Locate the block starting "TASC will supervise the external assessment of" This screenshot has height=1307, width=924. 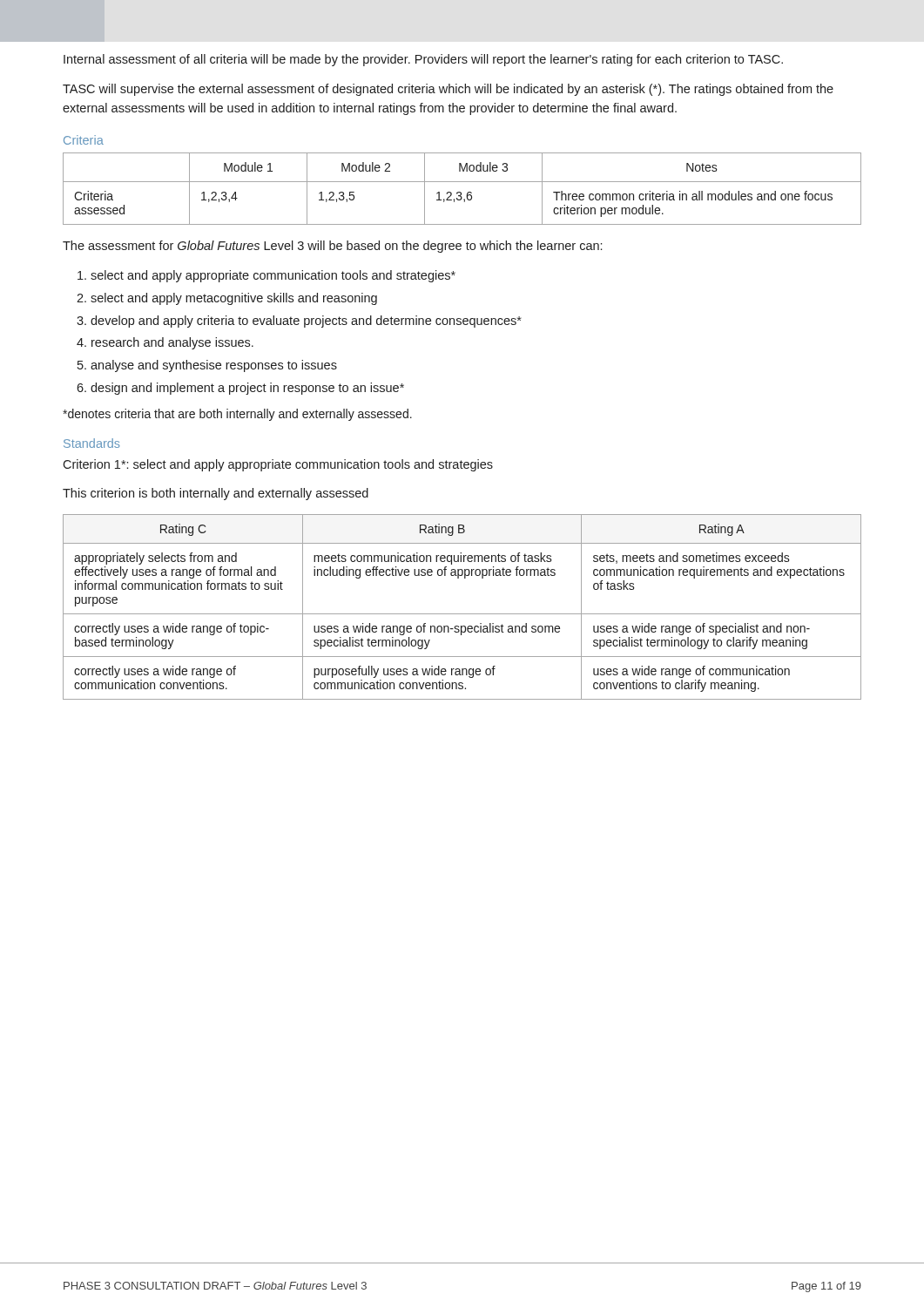click(448, 98)
